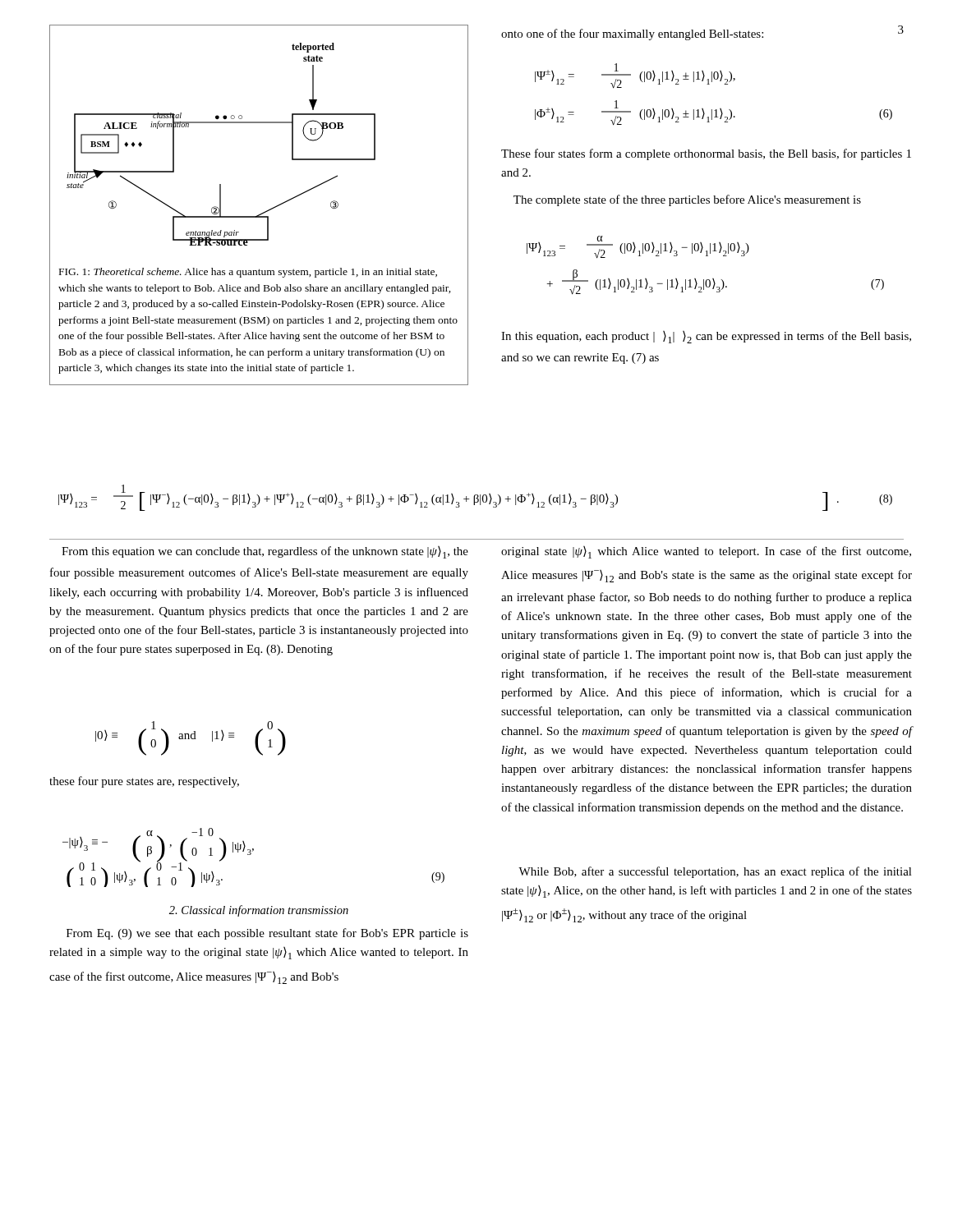953x1232 pixels.
Task: Point to the passage starting "|Ψ⟩123 = α √2 (|0⟩1|0⟩2|1⟩3 −"
Action: coord(707,265)
